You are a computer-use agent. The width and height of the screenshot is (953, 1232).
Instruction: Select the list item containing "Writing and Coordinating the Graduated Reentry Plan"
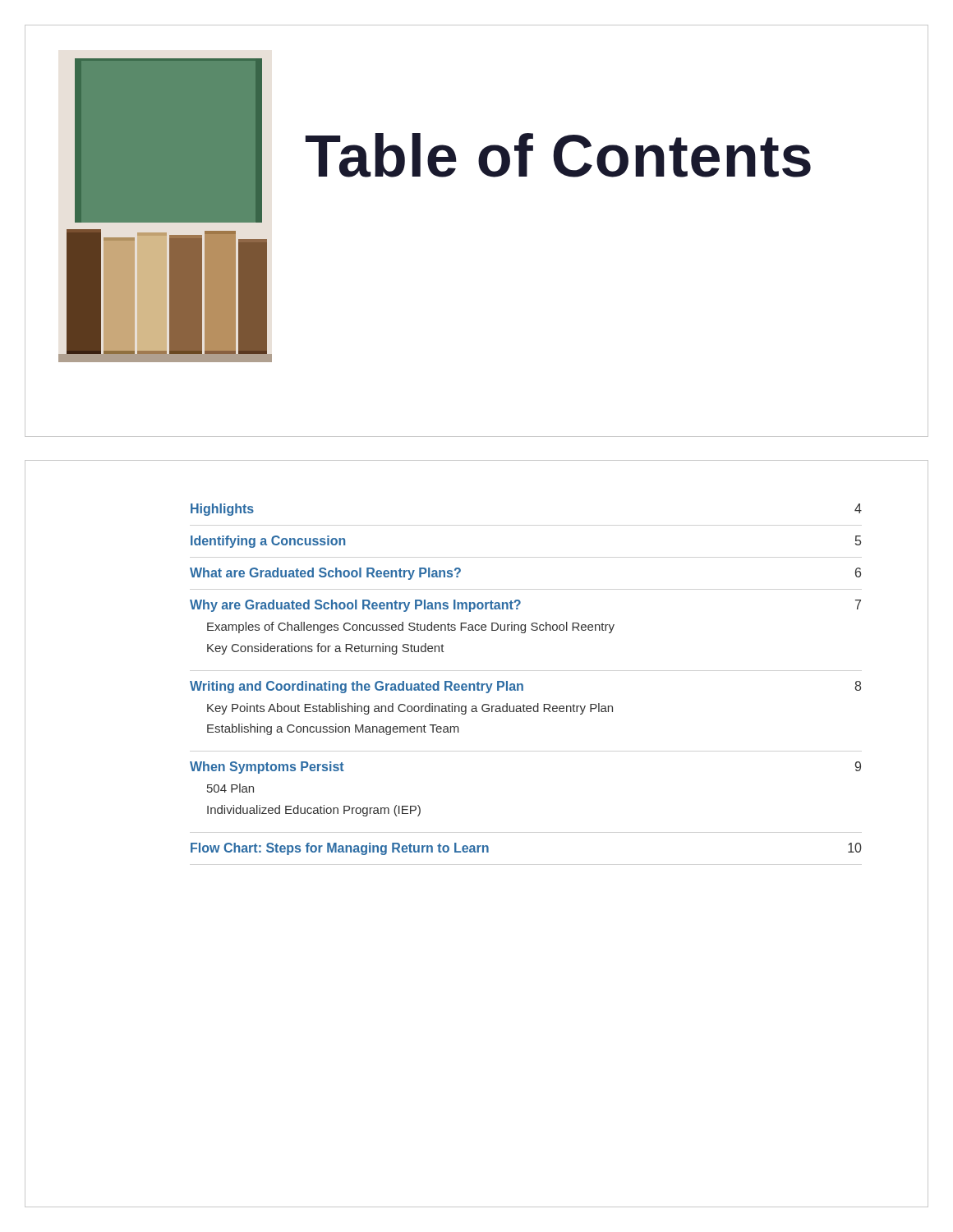point(526,711)
